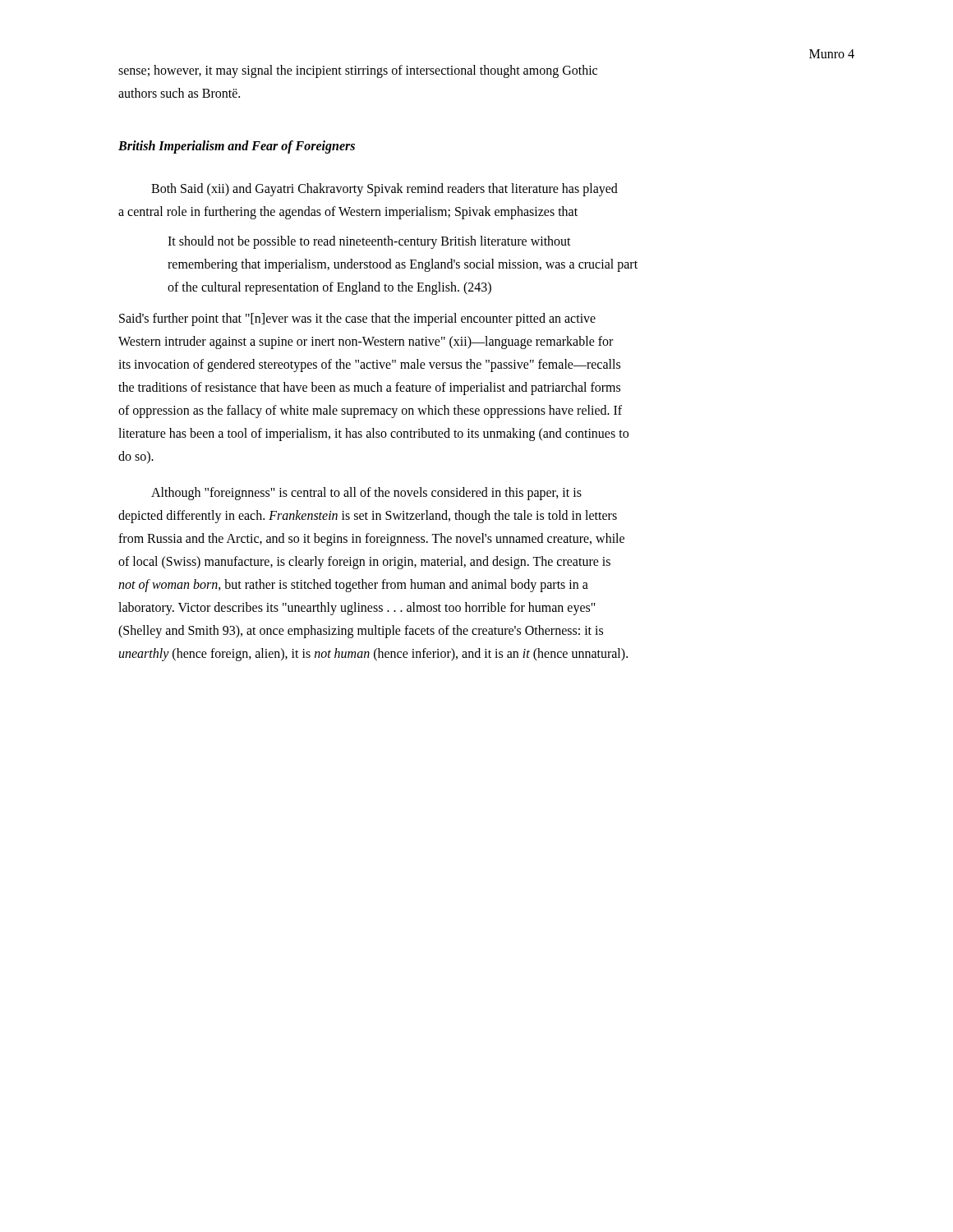The width and height of the screenshot is (953, 1232).
Task: Find the region starting "British Imperialism and Fear of Foreigners"
Action: tap(237, 146)
